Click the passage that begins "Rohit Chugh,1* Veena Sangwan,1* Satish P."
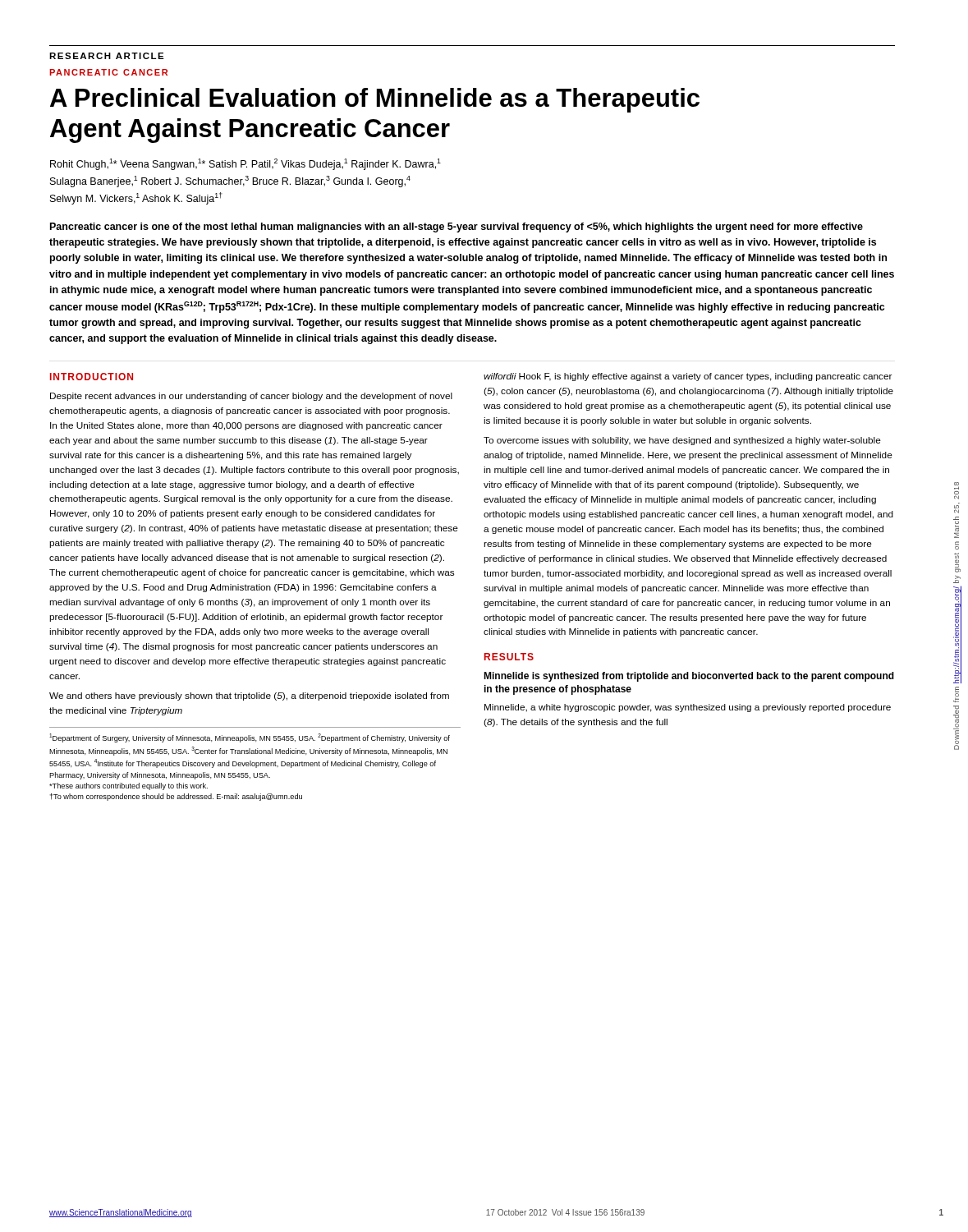 [245, 181]
